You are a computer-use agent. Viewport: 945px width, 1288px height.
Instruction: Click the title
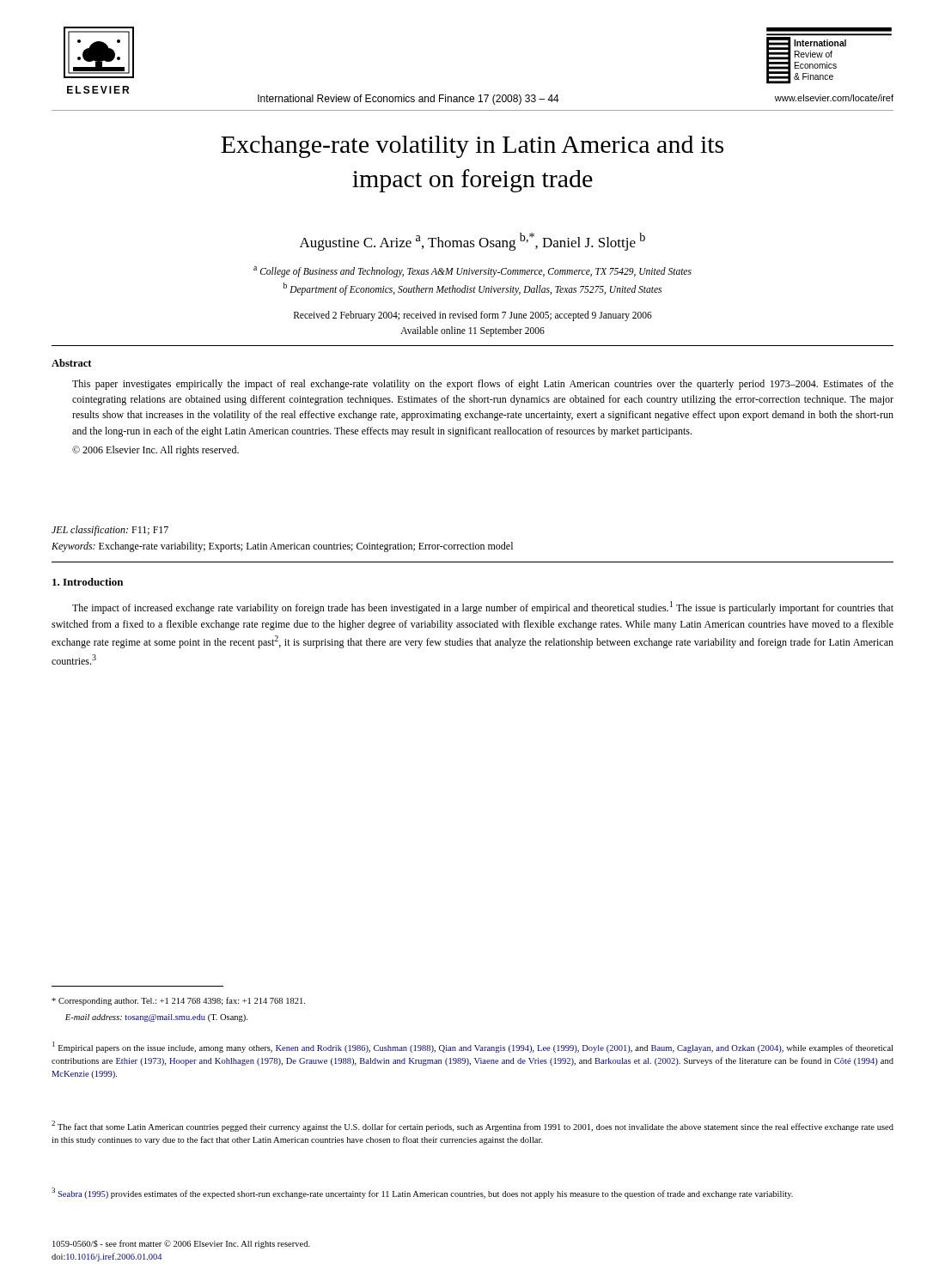click(472, 161)
